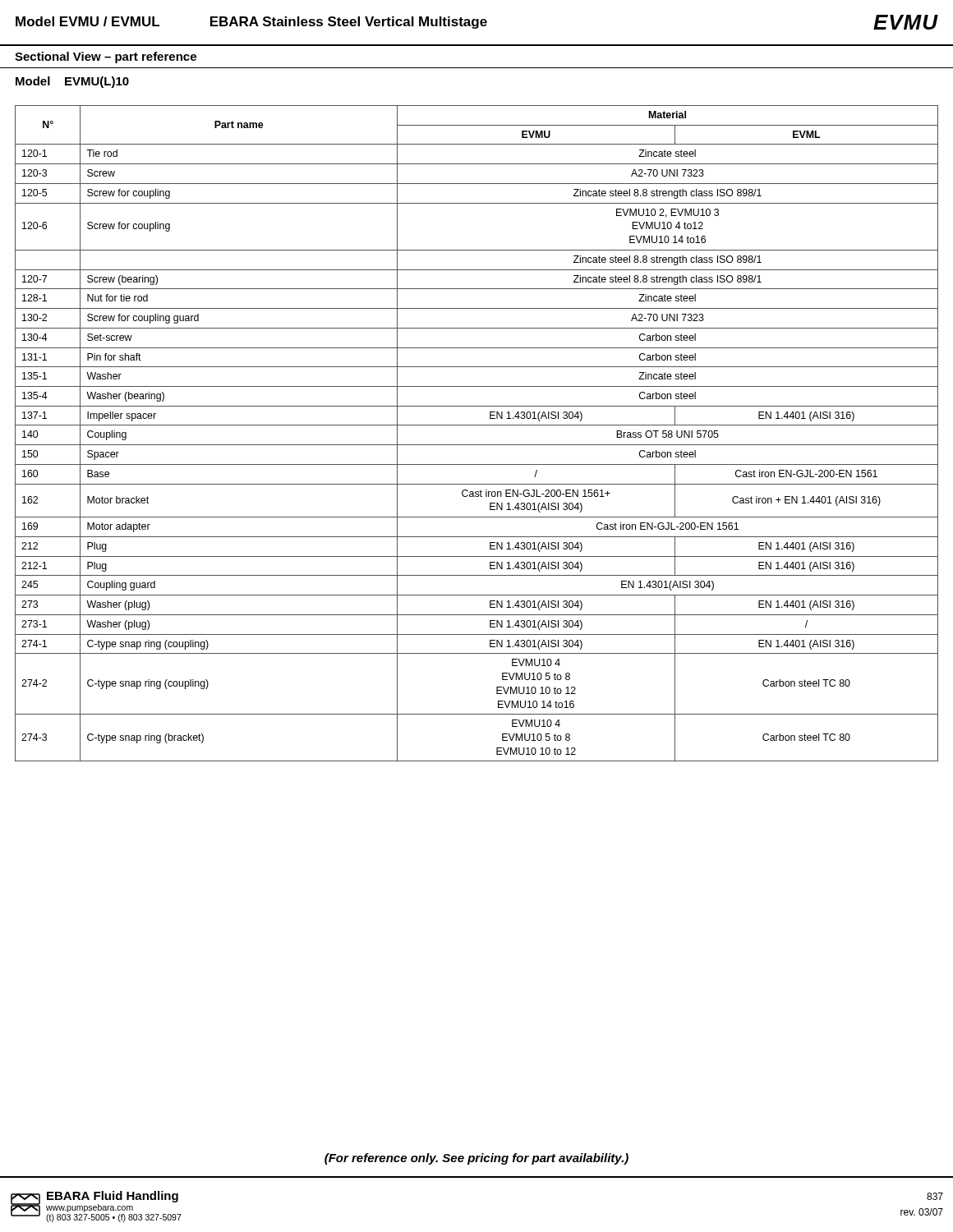Locate the section header that reads "Sectional View – part reference"
This screenshot has height=1232, width=953.
[106, 56]
